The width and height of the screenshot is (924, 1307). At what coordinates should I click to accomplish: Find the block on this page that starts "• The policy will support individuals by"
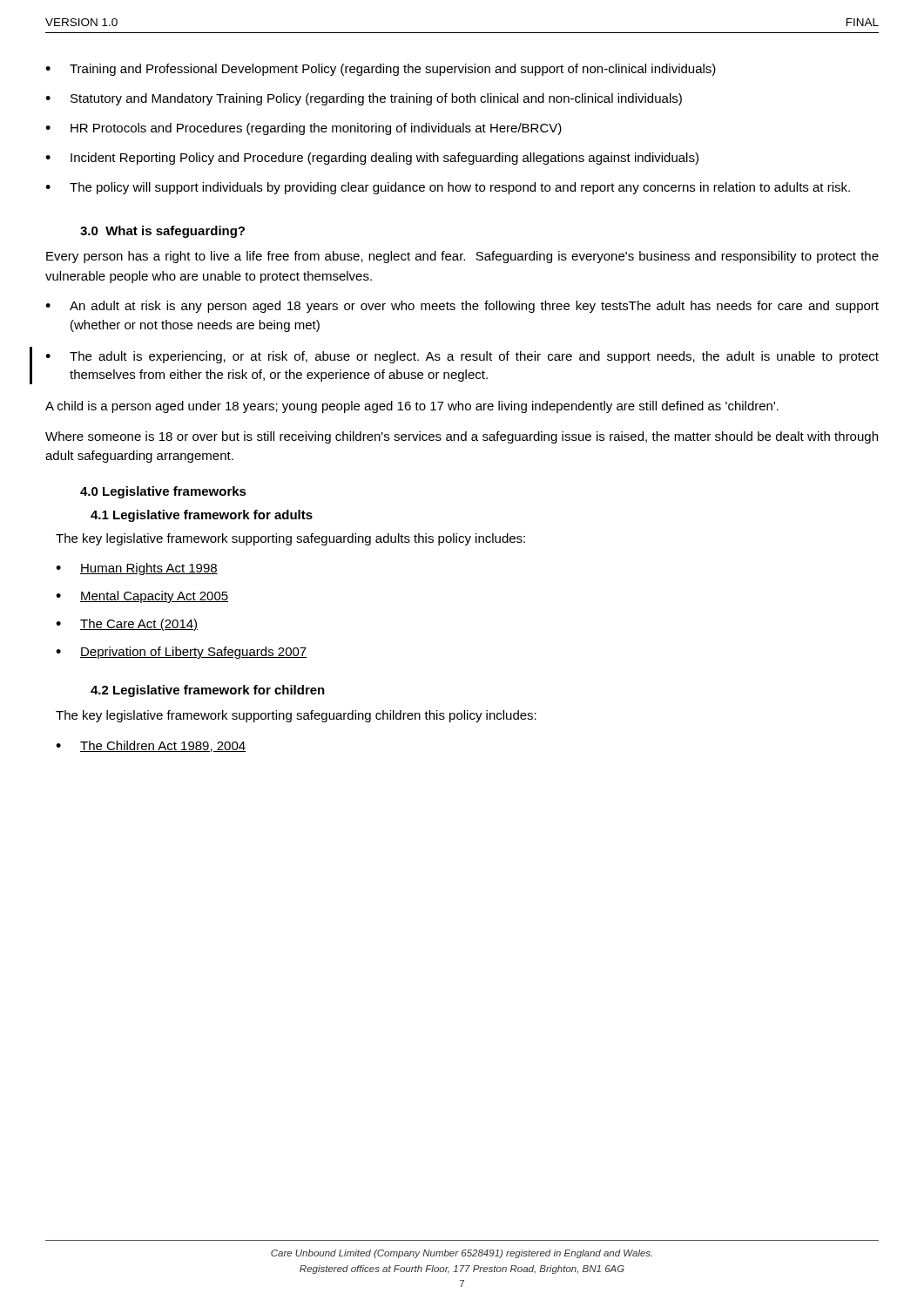(462, 187)
